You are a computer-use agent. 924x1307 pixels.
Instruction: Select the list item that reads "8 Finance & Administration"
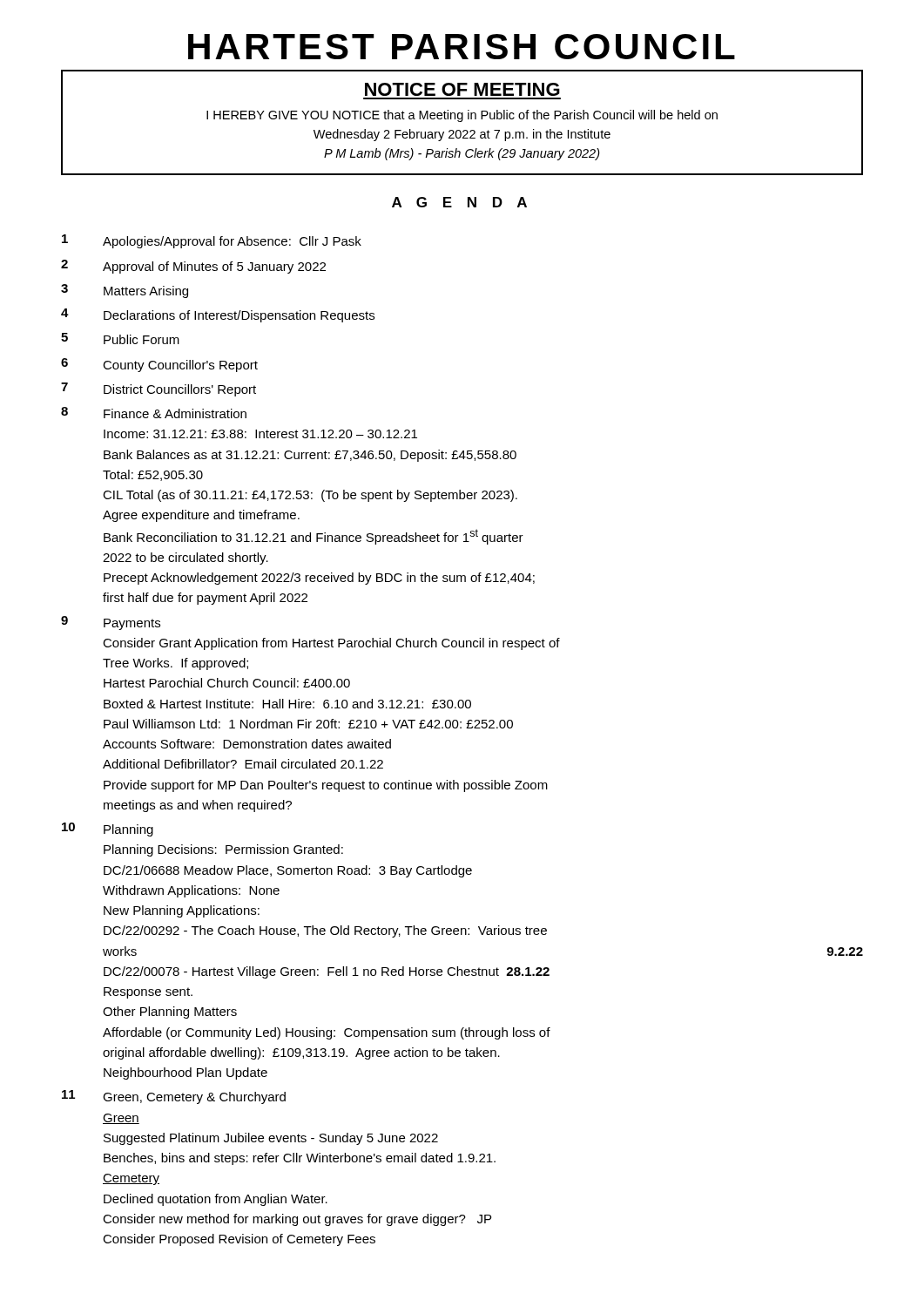point(462,506)
